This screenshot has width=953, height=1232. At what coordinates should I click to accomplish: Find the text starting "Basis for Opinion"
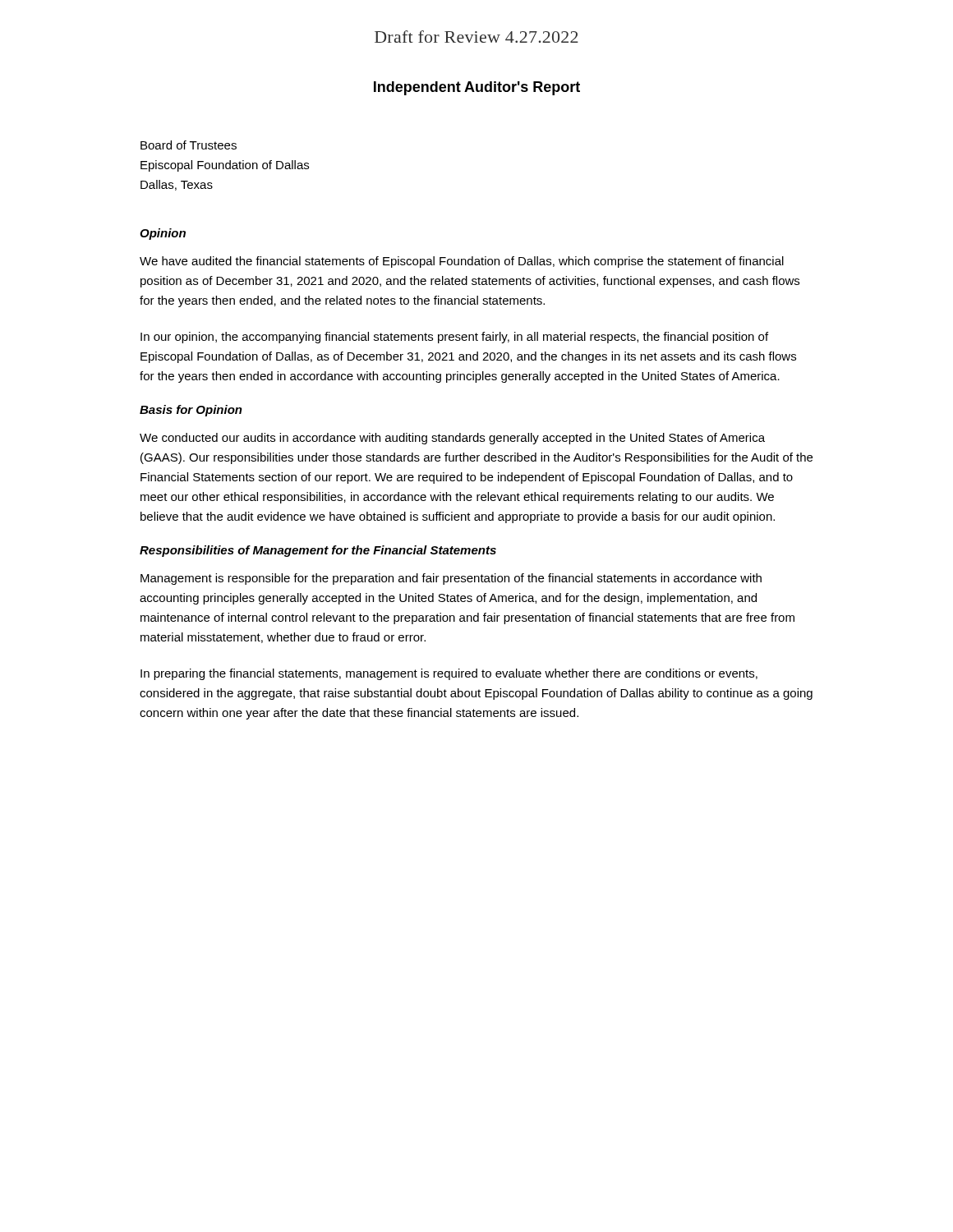point(191,409)
